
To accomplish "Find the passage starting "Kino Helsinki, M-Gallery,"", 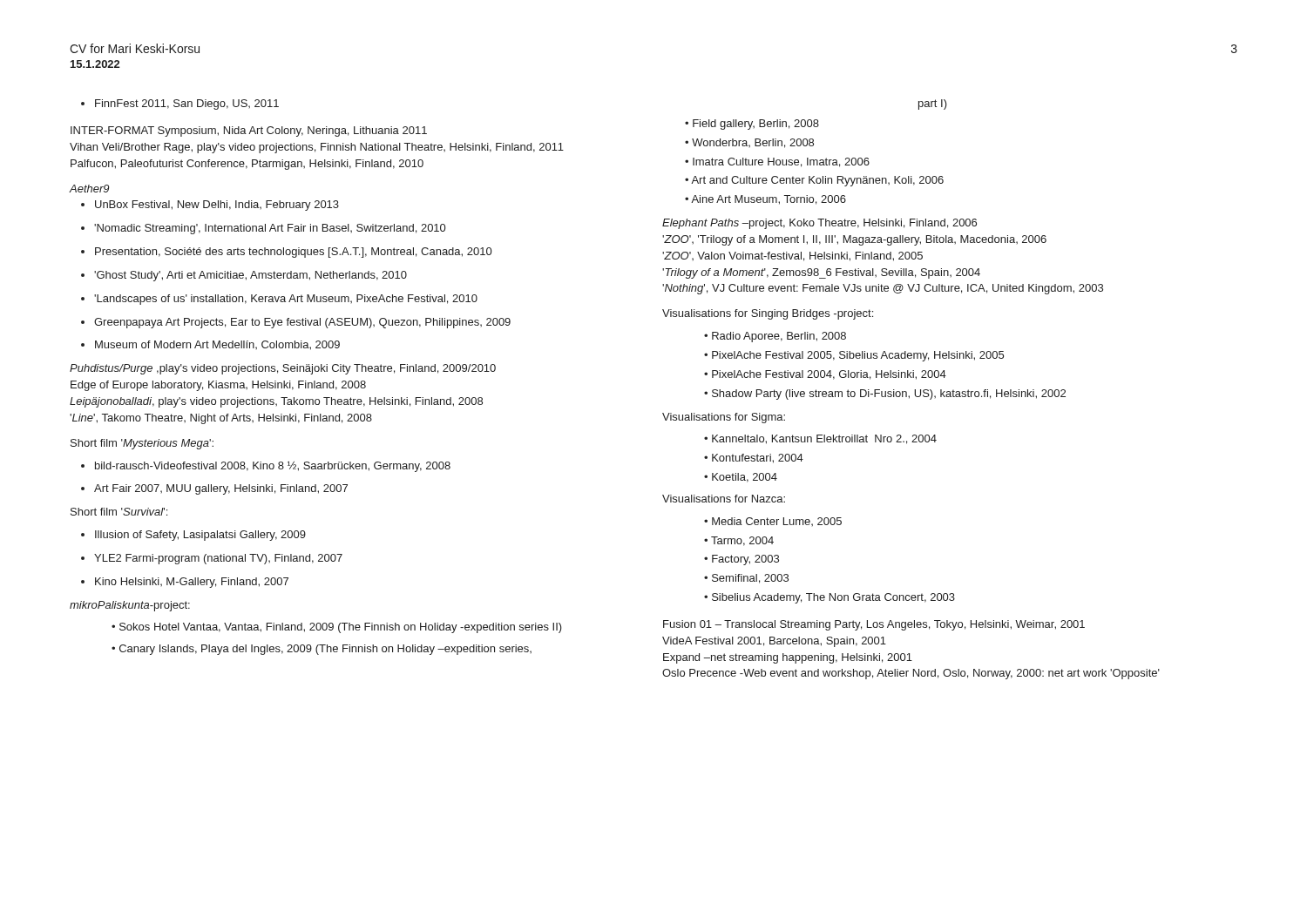I will click(x=185, y=583).
